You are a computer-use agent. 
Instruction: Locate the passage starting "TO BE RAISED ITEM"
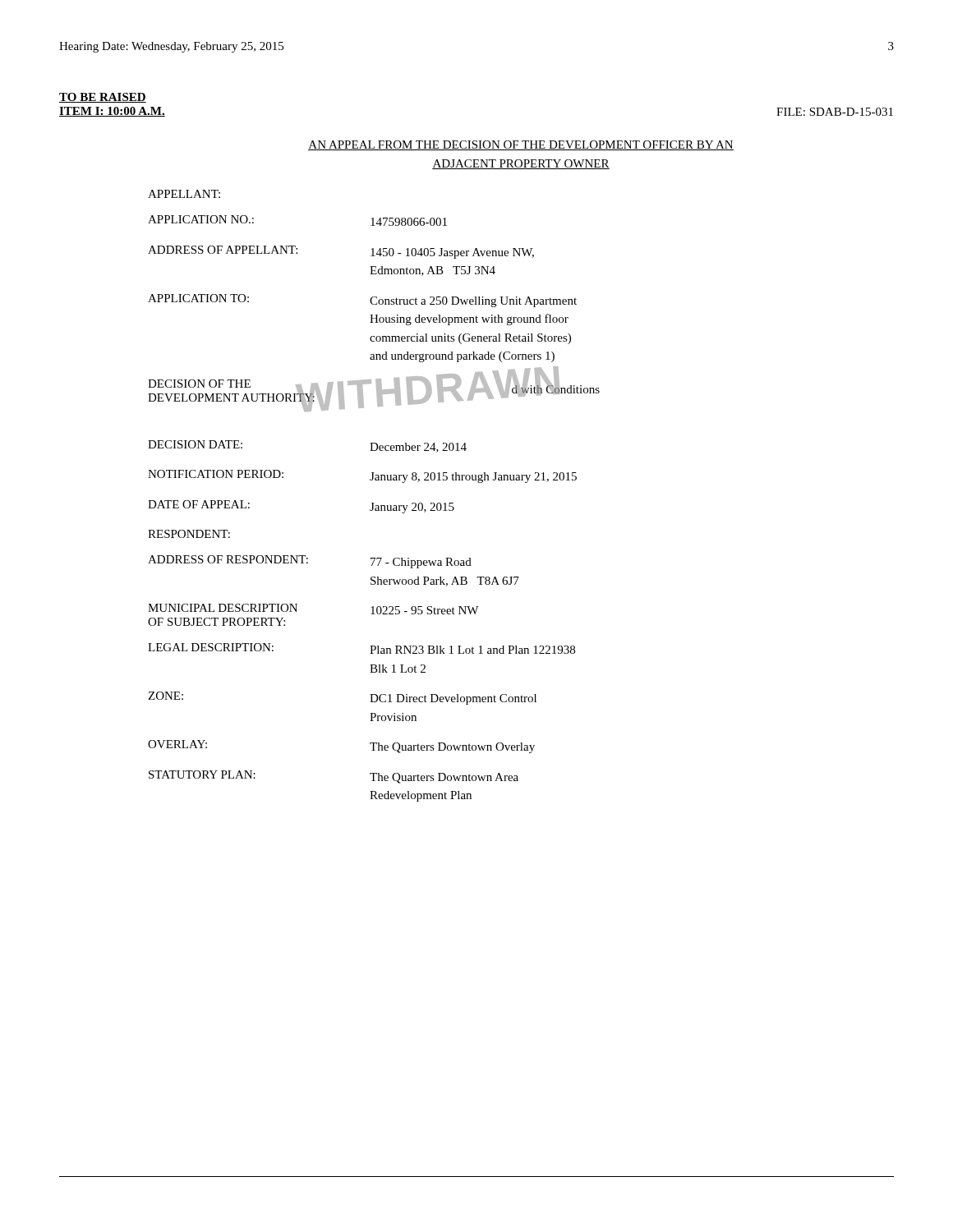(x=112, y=104)
